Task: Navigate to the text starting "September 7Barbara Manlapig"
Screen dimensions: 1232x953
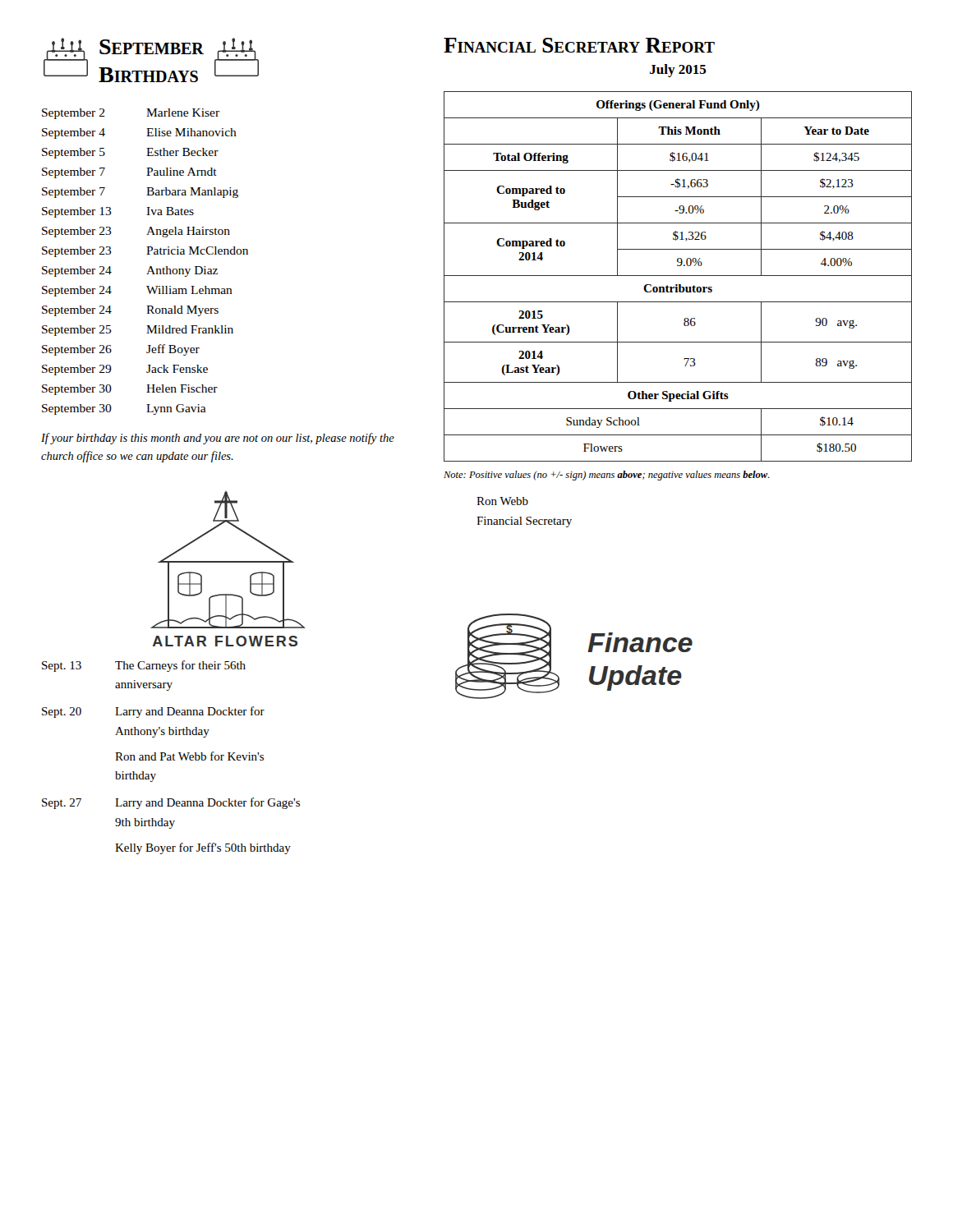Action: pyautogui.click(x=140, y=192)
